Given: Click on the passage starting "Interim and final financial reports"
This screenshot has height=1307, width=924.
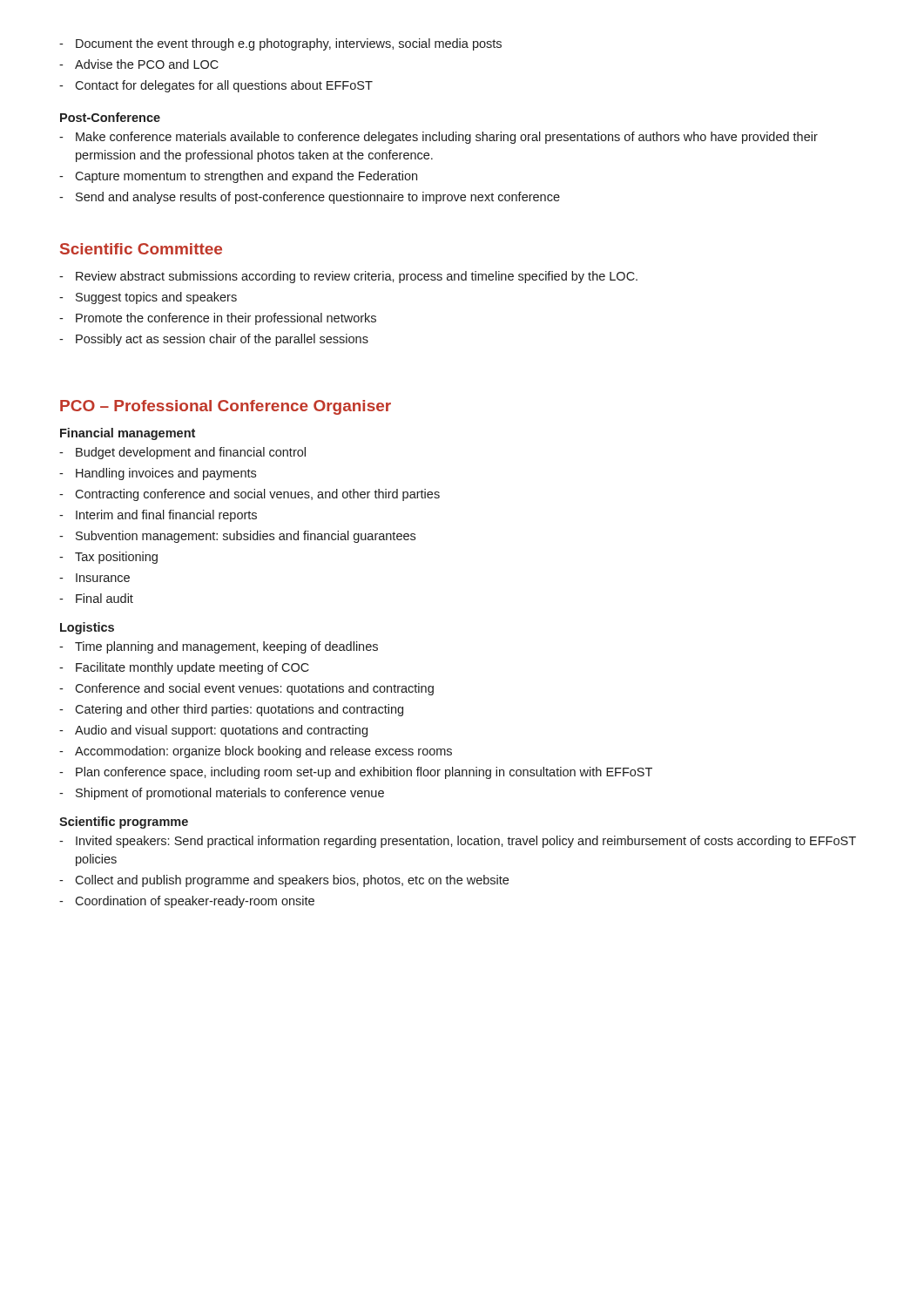Looking at the screenshot, I should [x=158, y=516].
